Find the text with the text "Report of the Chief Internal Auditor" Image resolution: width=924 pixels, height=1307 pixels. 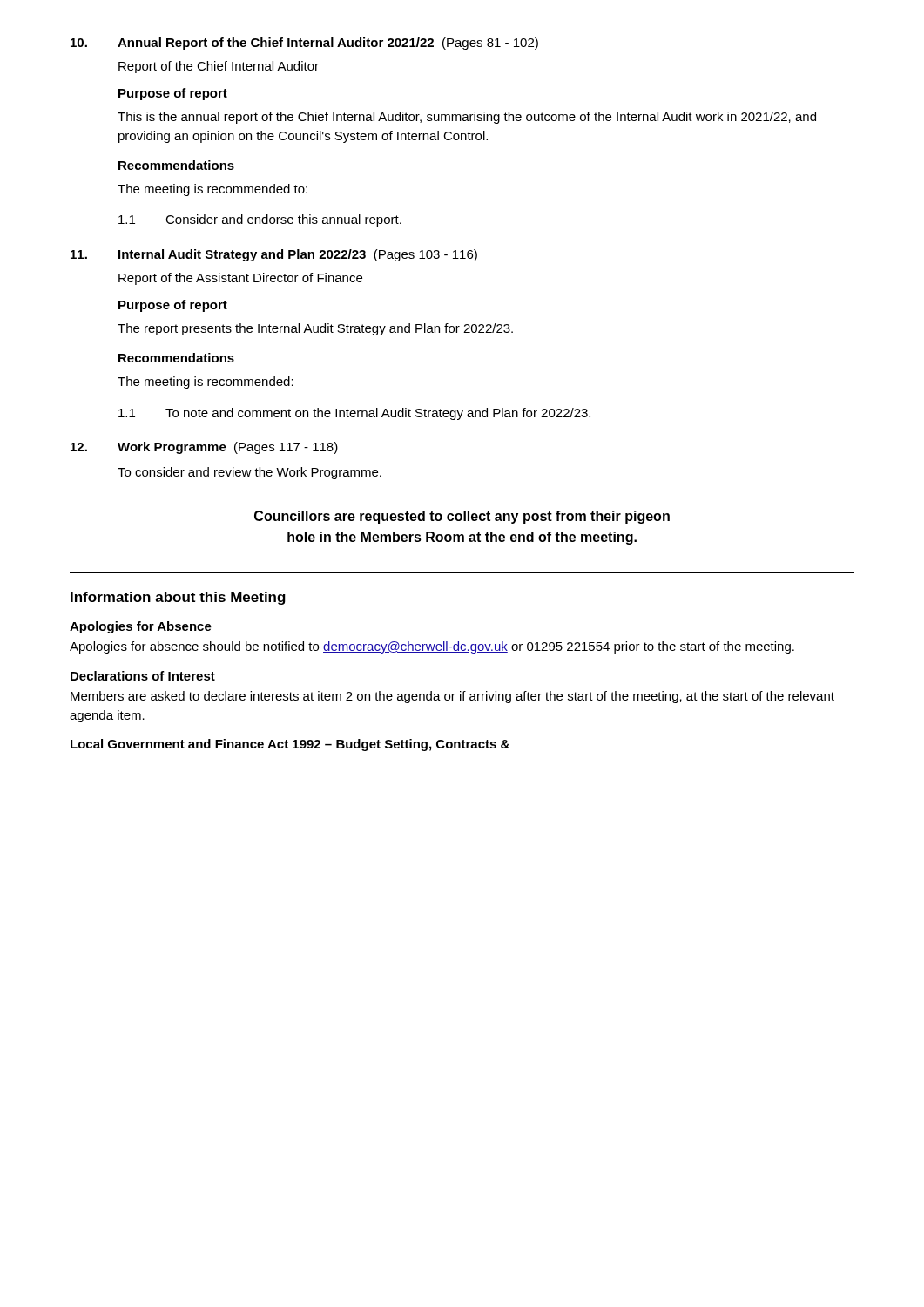click(218, 66)
